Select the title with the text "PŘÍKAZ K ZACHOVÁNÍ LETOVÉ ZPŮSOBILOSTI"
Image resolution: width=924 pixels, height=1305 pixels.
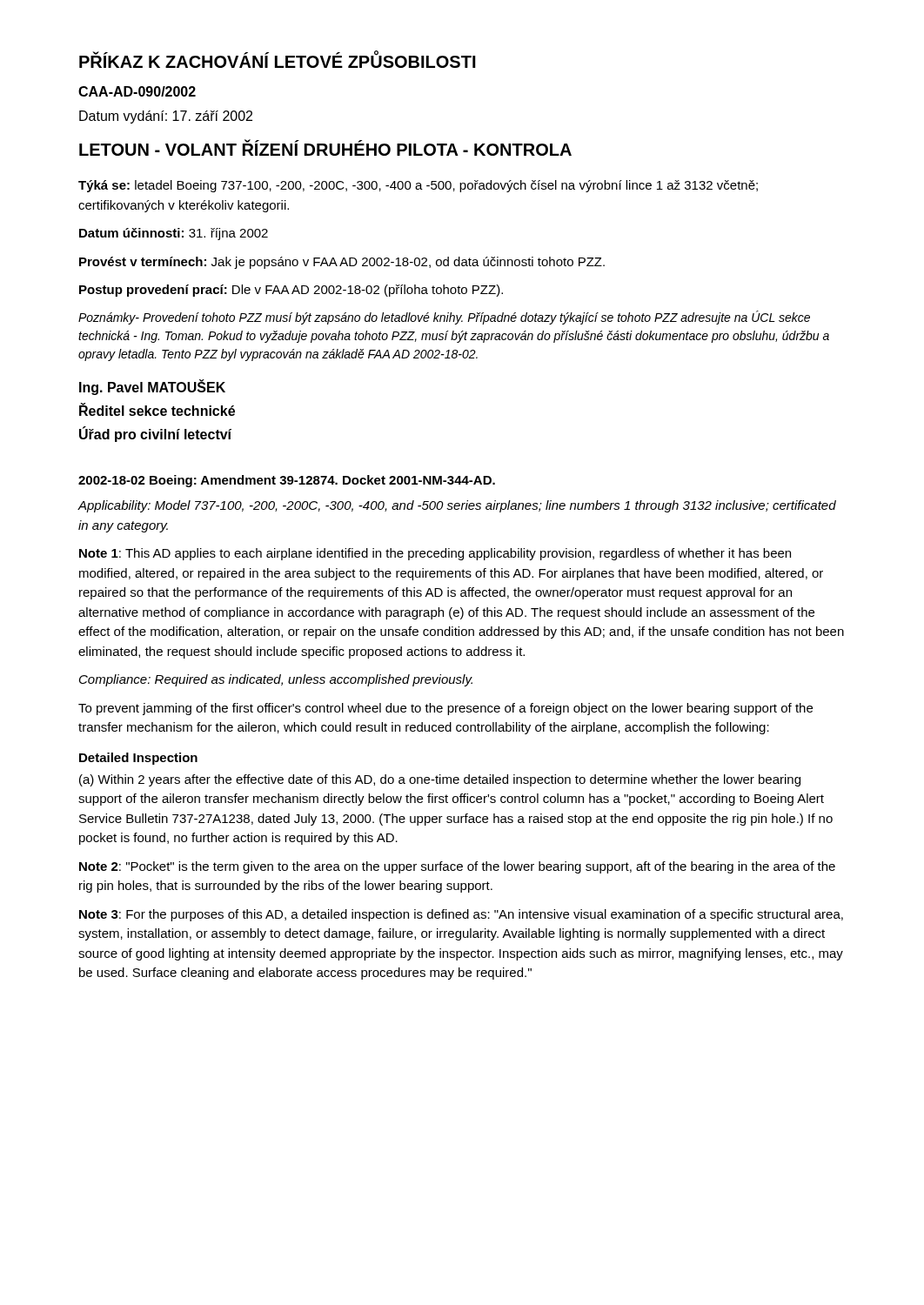point(277,62)
